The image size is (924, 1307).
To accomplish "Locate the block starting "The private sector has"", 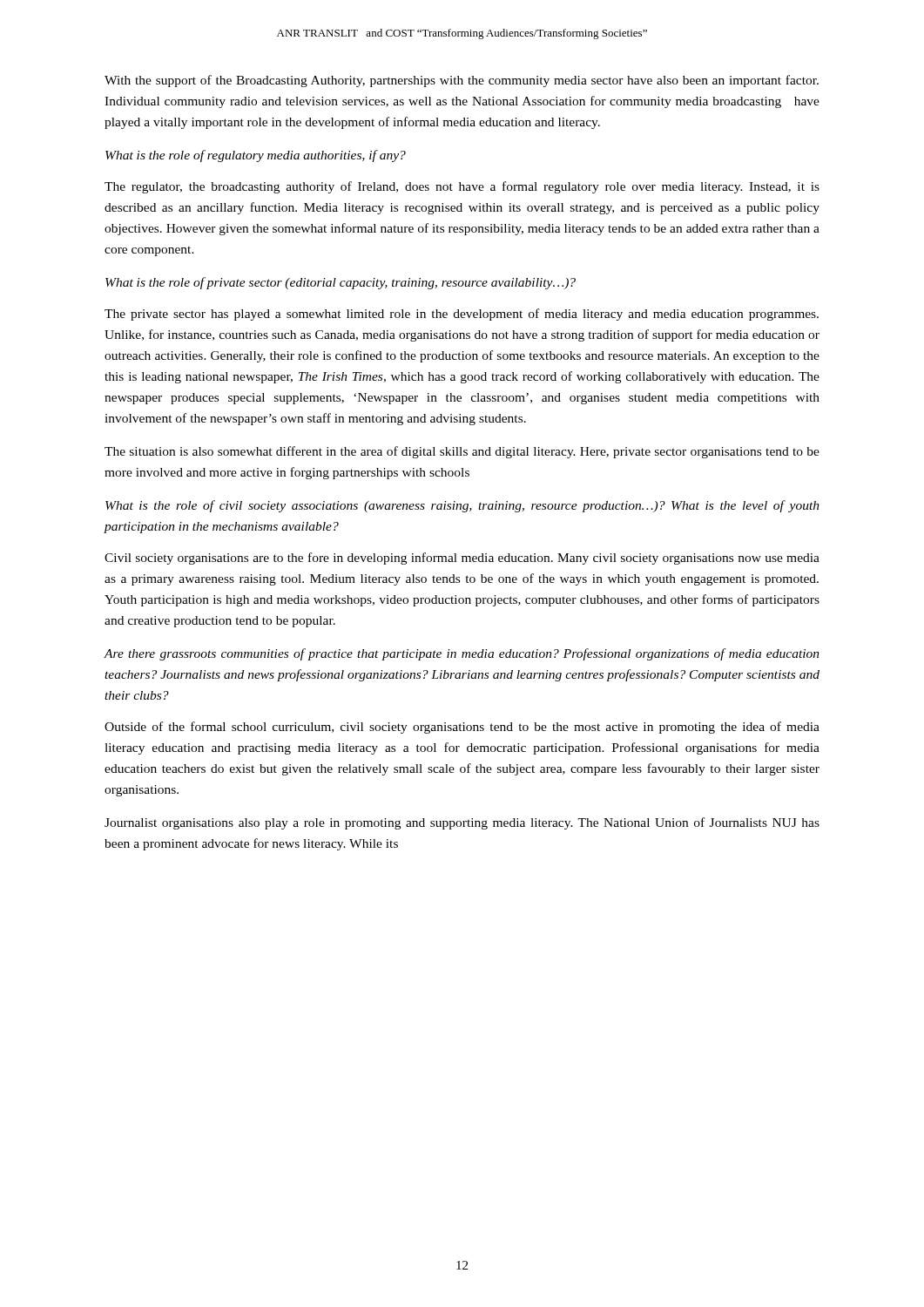I will (462, 366).
